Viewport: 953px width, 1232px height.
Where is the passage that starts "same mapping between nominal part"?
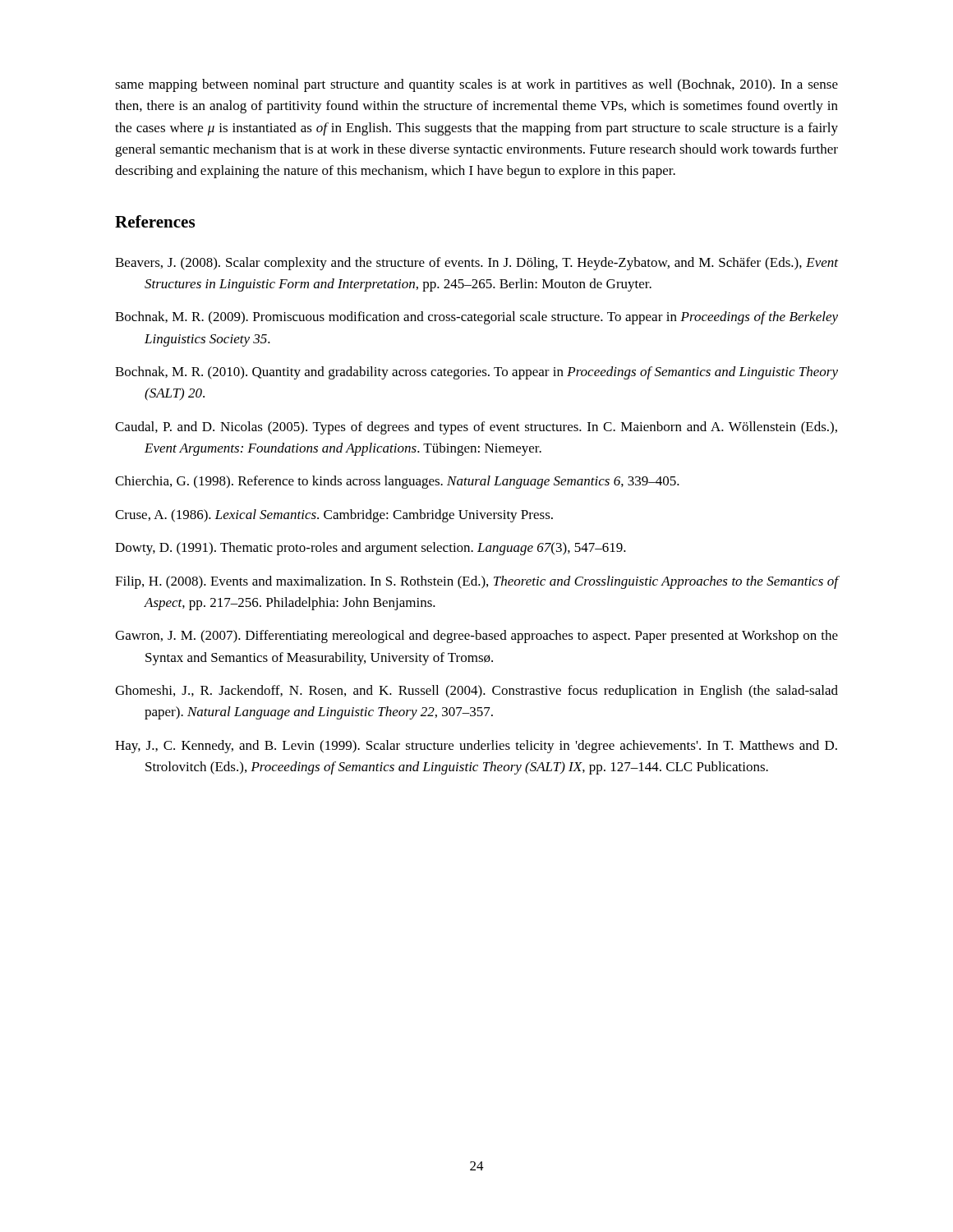click(476, 127)
